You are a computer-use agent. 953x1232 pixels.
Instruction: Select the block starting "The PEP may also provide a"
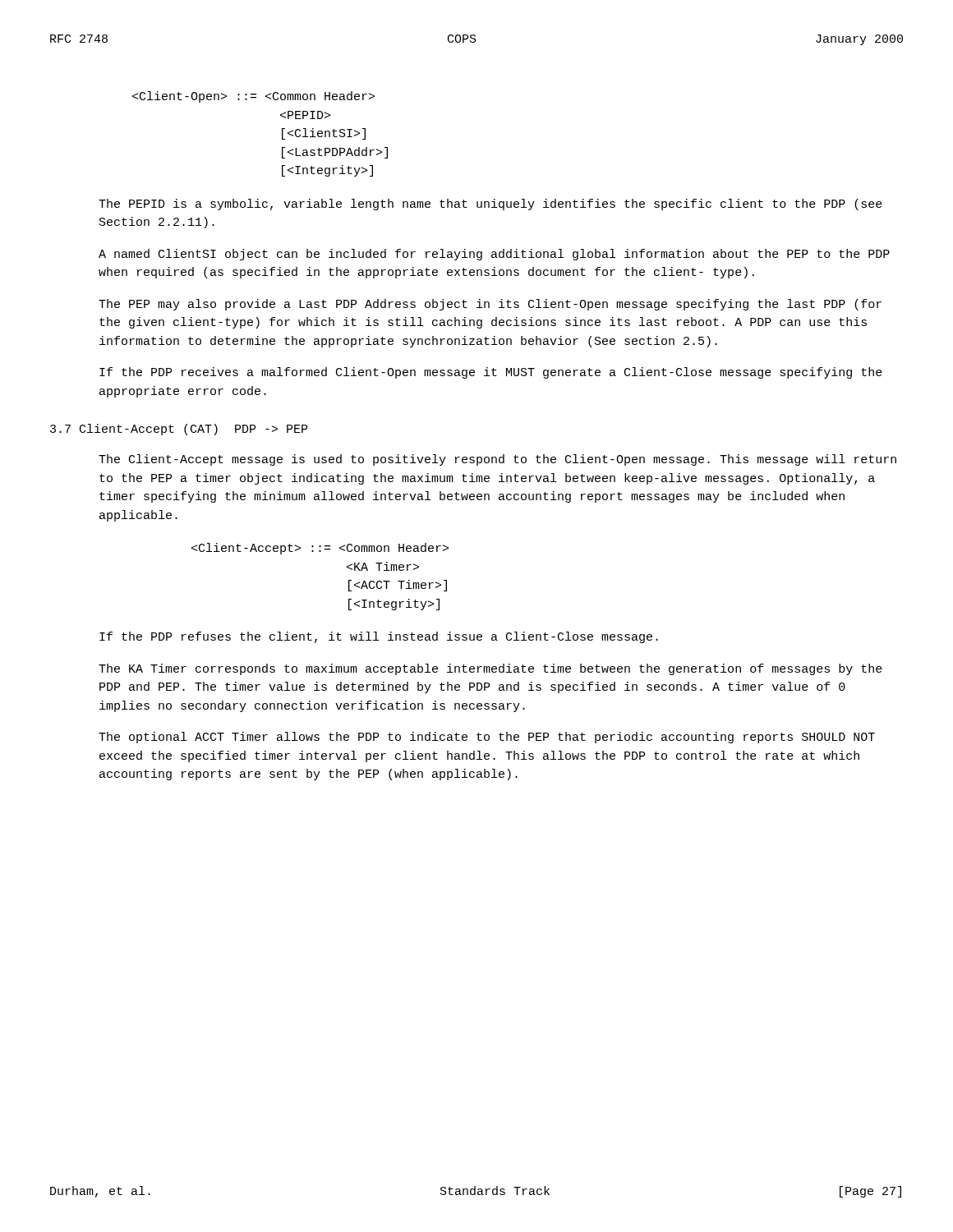pos(491,323)
